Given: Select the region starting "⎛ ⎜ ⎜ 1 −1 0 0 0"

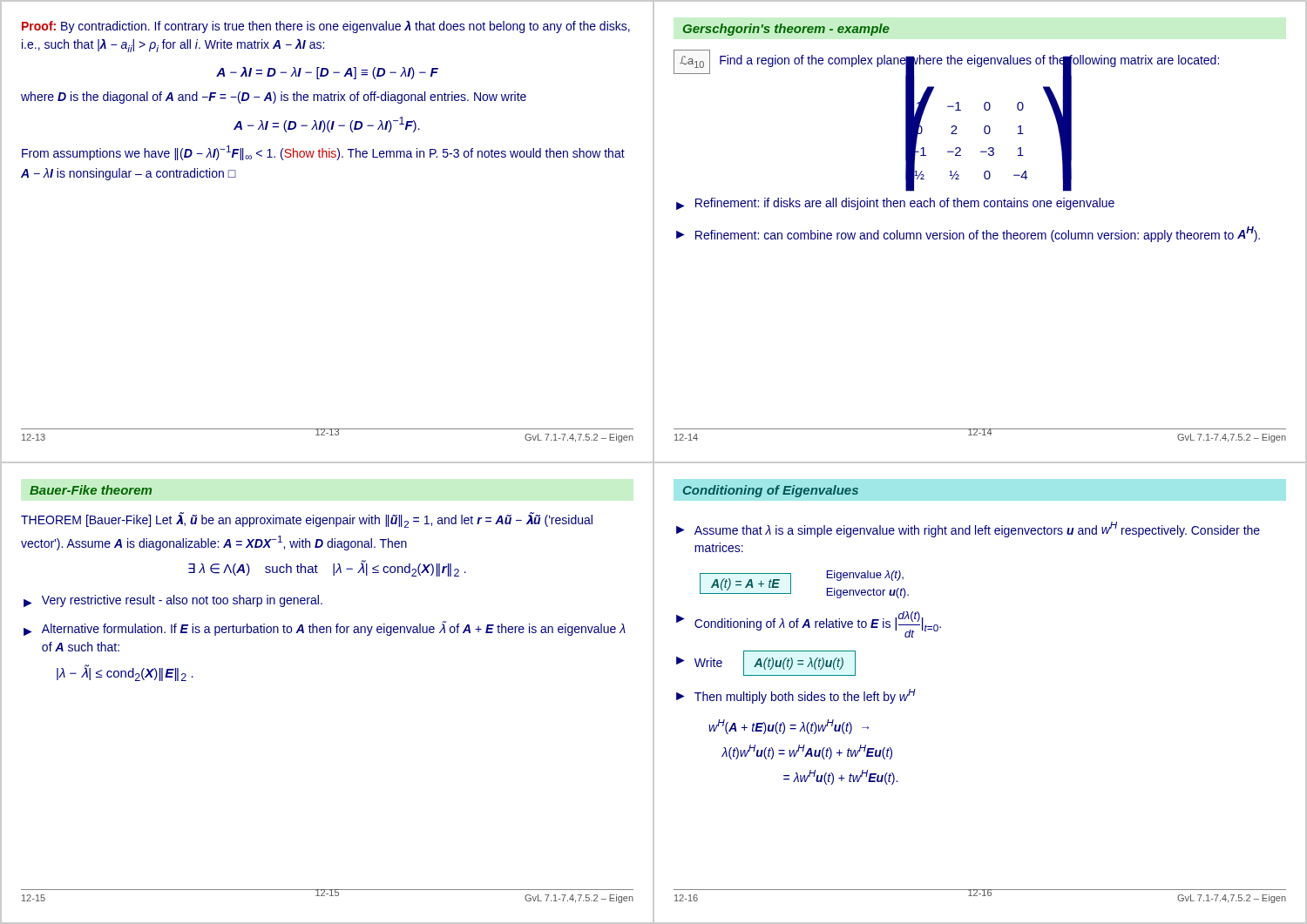Looking at the screenshot, I should (x=985, y=138).
